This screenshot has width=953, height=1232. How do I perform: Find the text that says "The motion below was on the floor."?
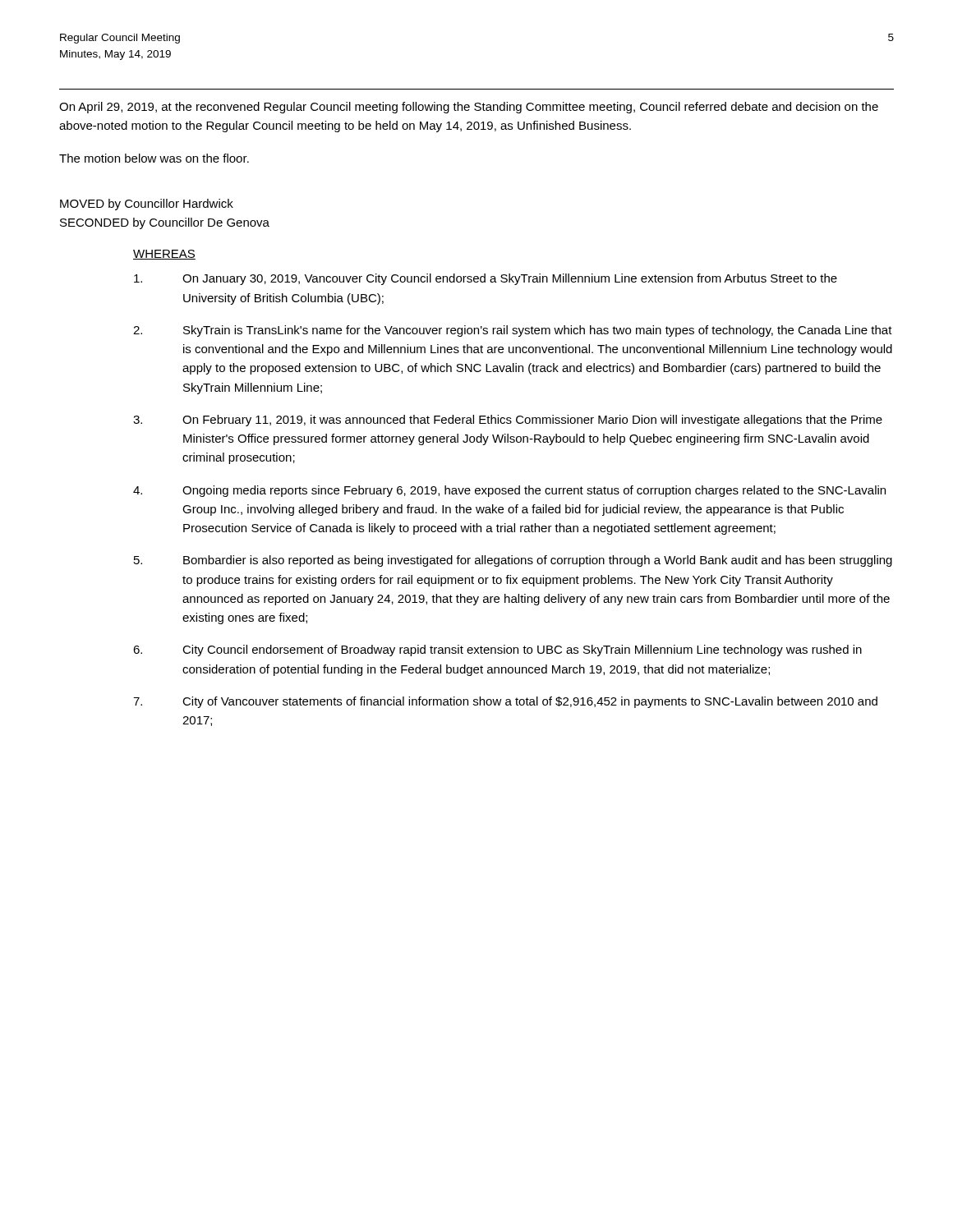154,158
